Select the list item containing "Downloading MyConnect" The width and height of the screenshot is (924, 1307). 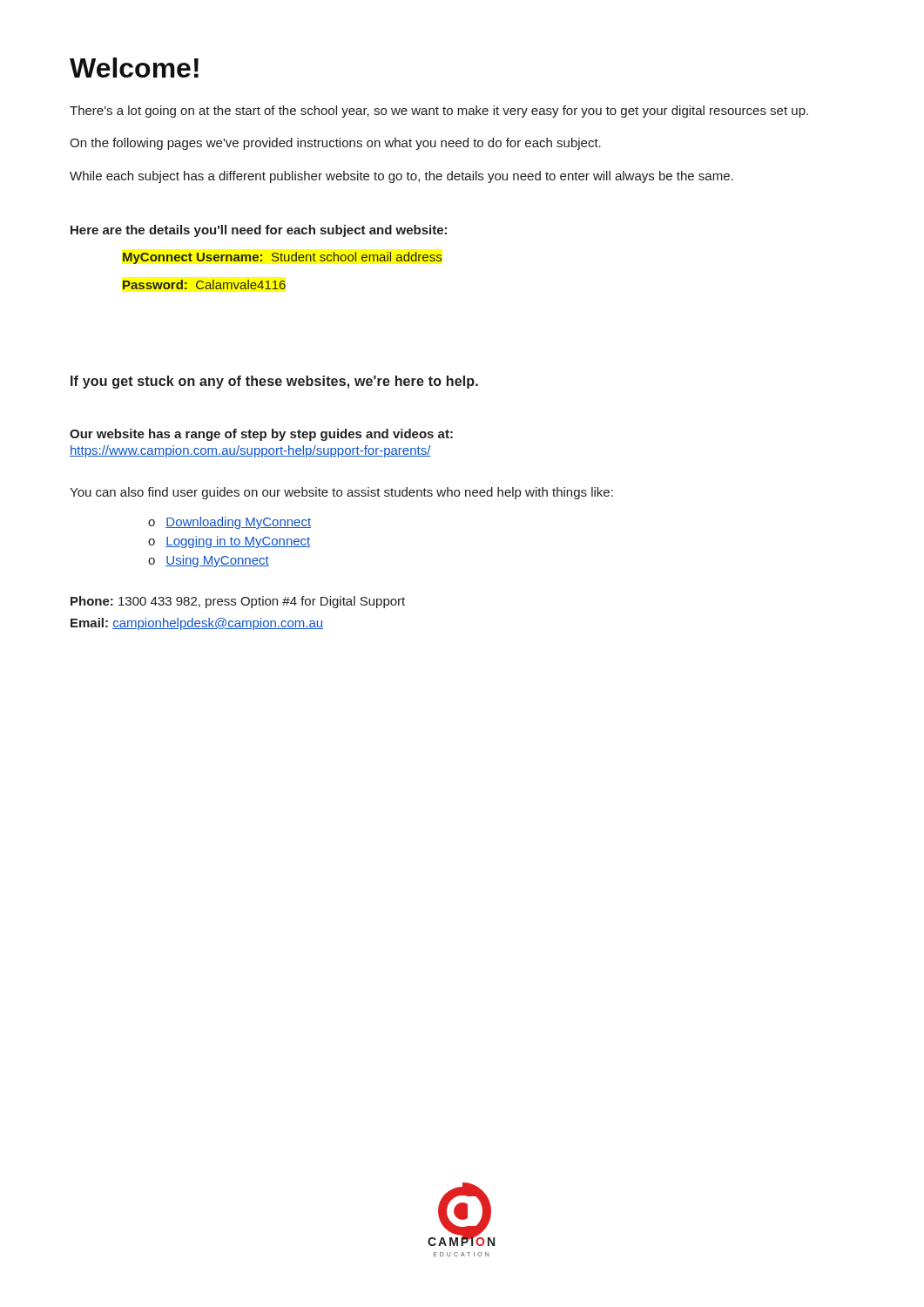coord(238,521)
